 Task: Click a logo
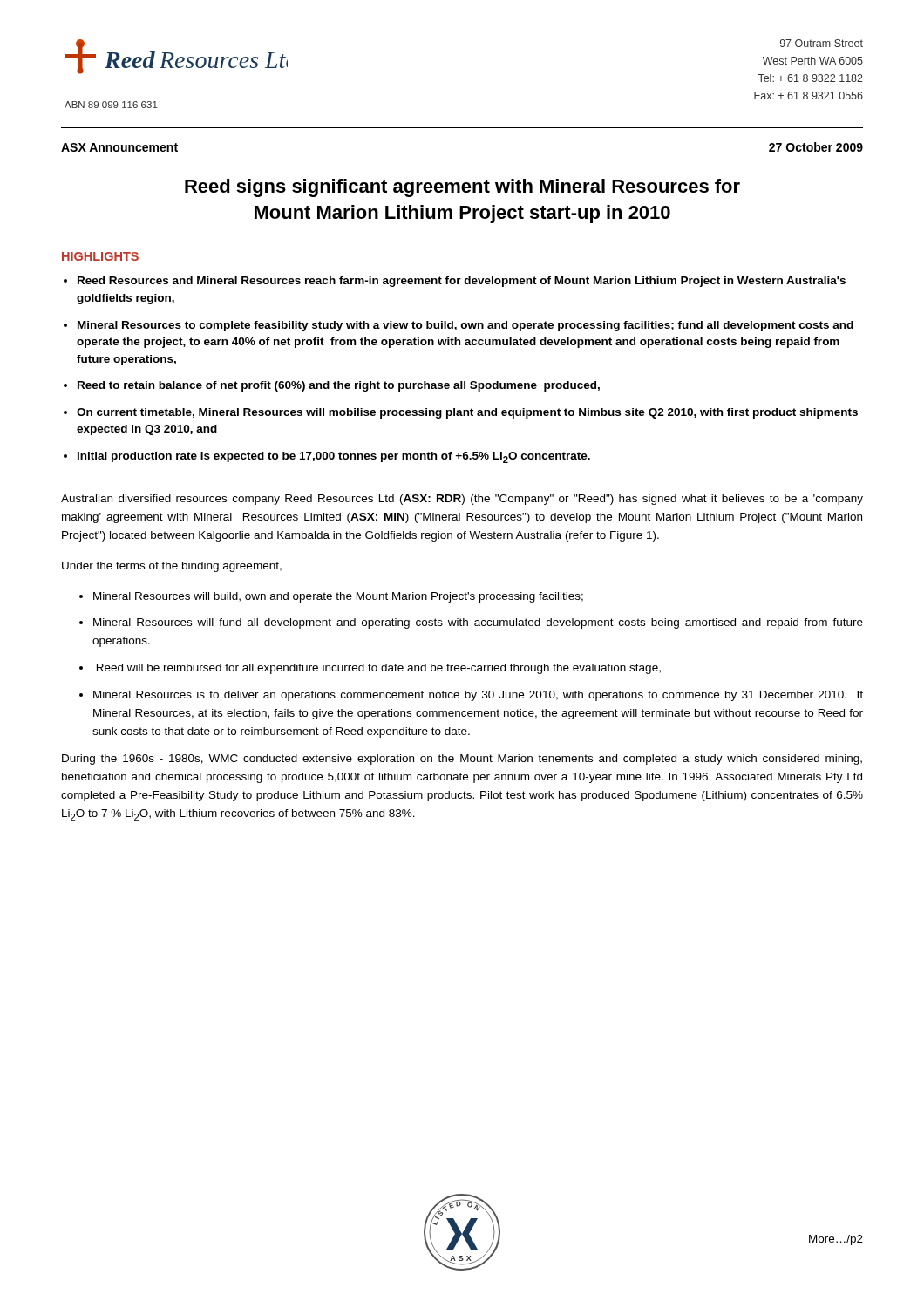[462, 1232]
